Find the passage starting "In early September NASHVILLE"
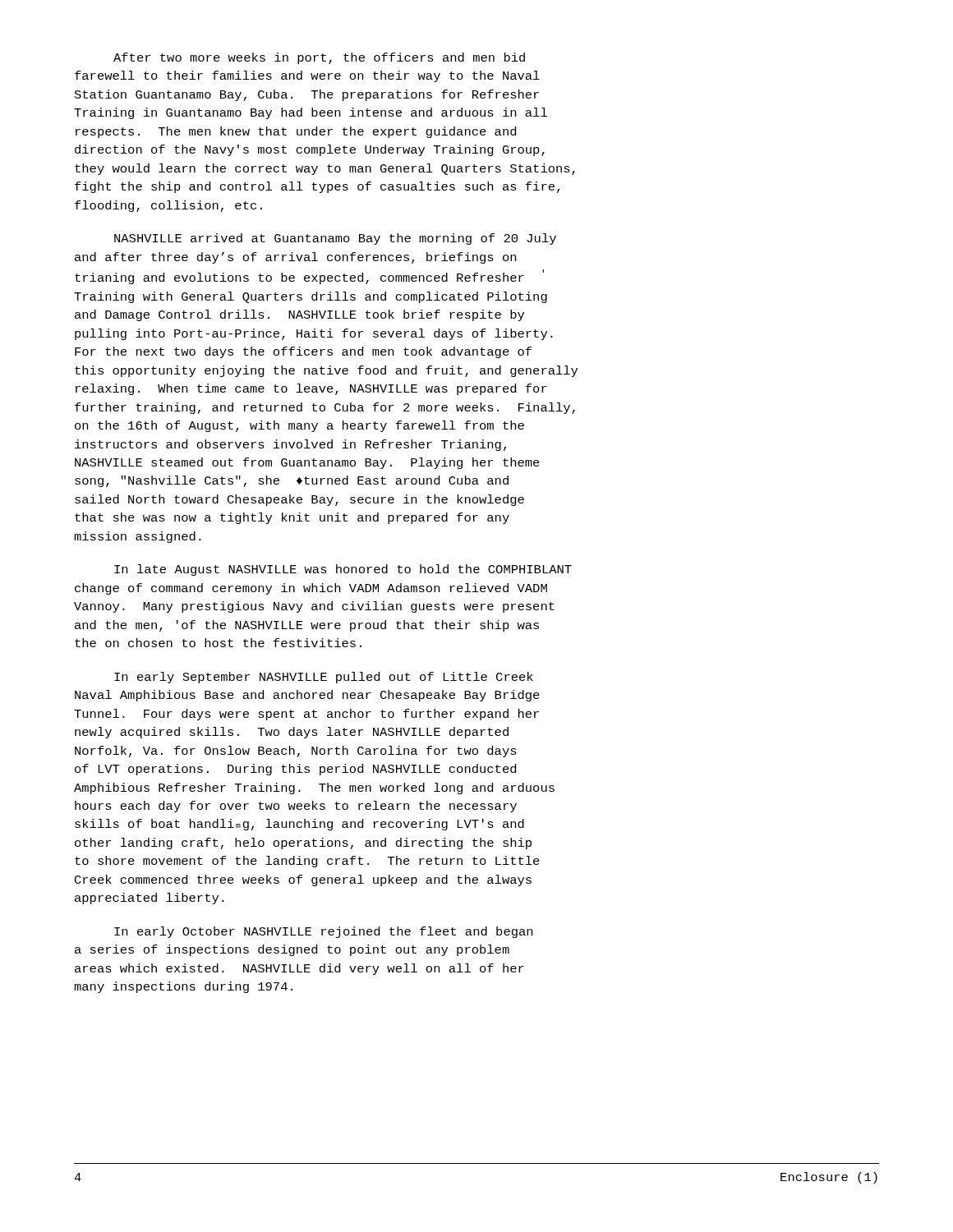 coord(315,788)
